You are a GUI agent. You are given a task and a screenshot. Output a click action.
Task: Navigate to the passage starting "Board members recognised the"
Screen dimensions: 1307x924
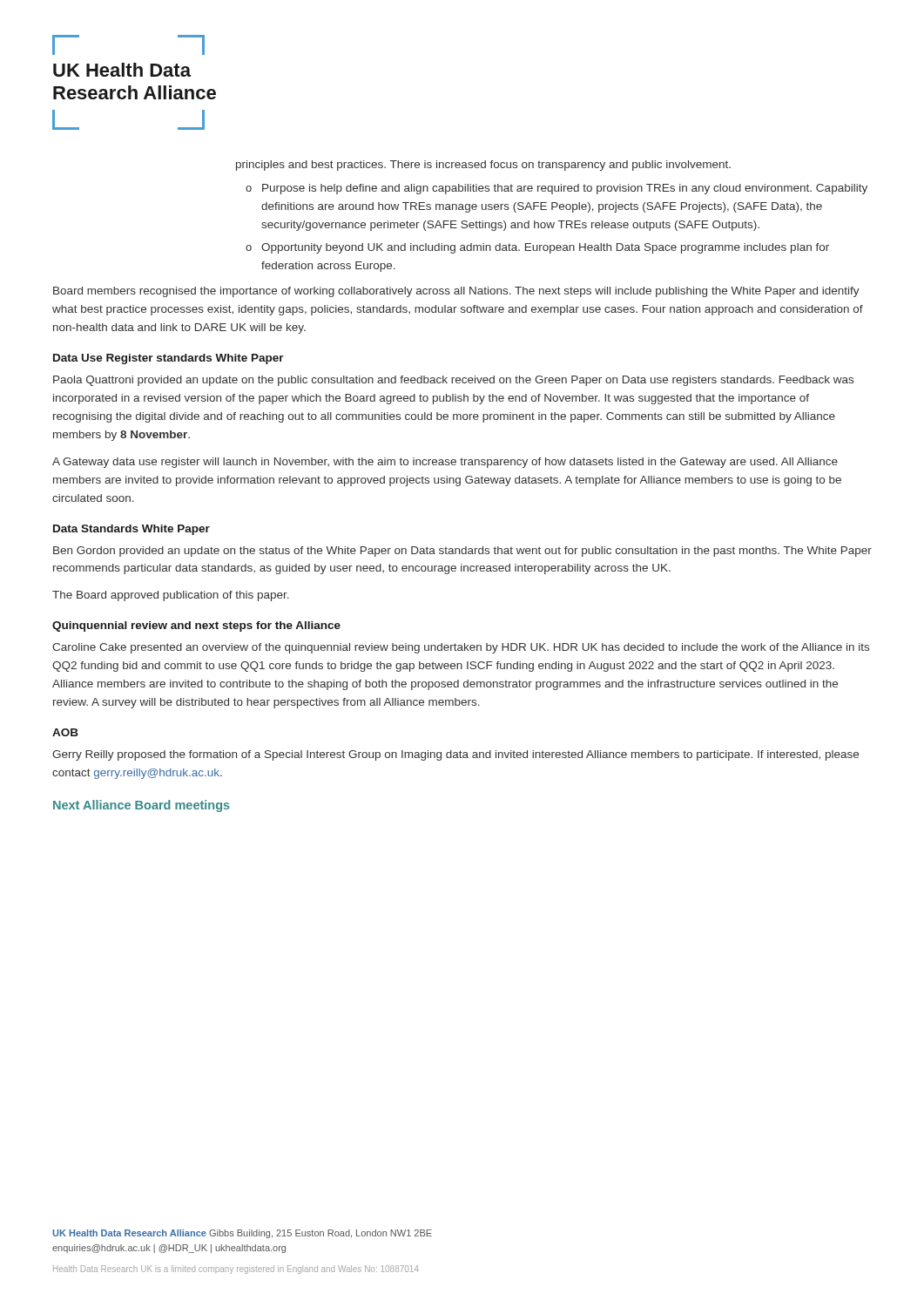click(x=457, y=309)
